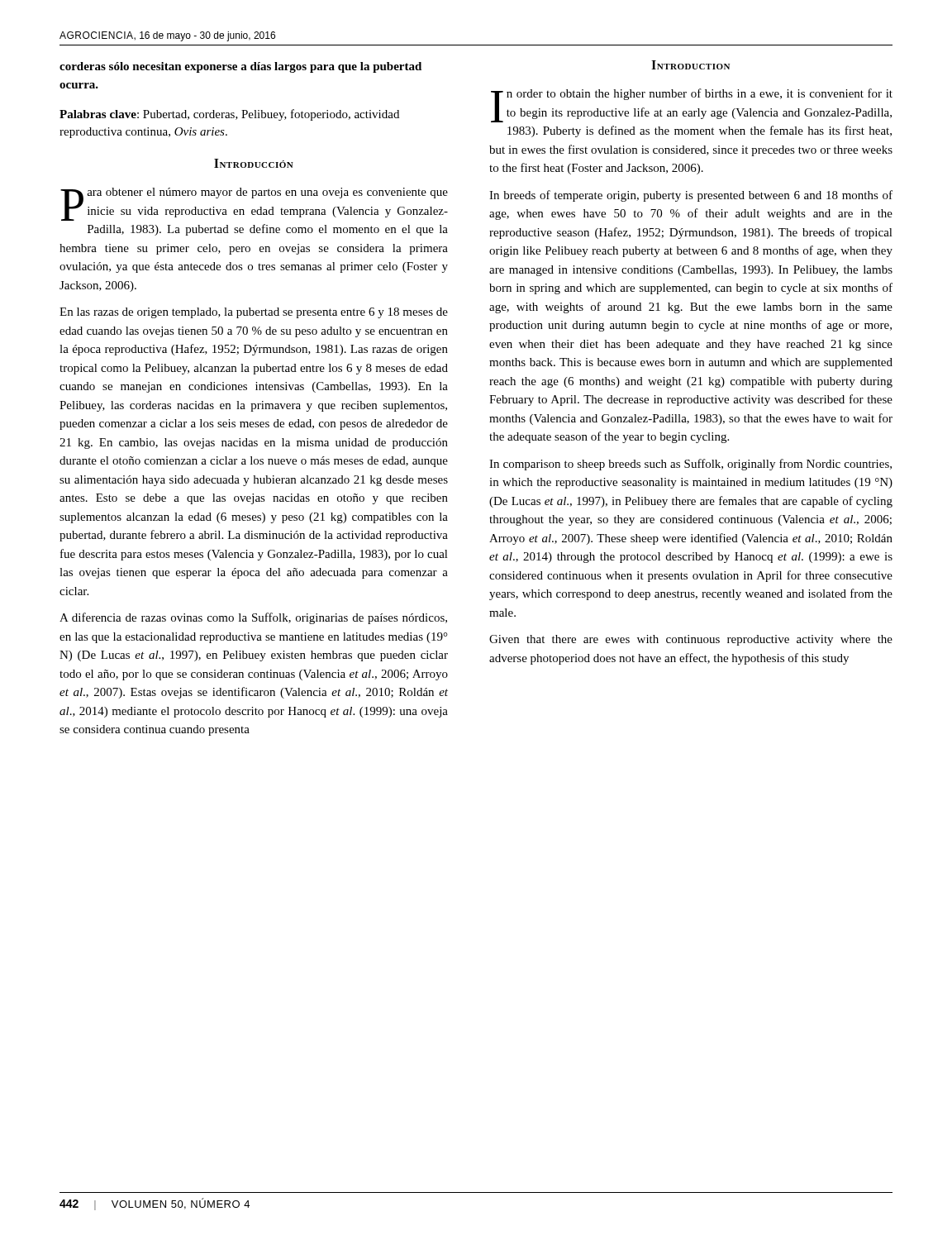This screenshot has height=1240, width=952.
Task: Locate the block of text that opens with "Palabras clave: Pubertad,"
Action: click(x=229, y=123)
